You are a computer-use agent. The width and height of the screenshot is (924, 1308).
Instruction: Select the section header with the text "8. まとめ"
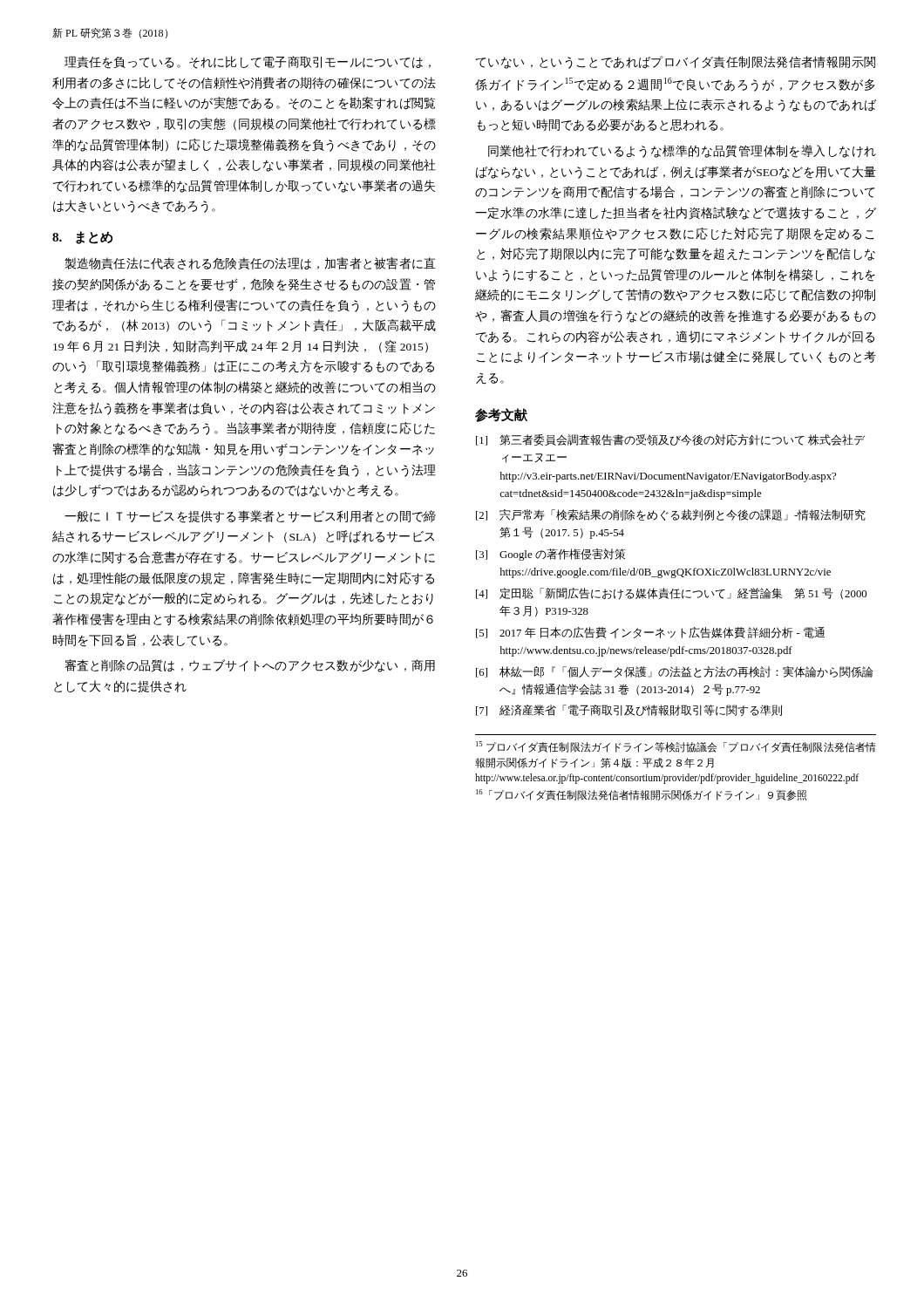[x=83, y=237]
